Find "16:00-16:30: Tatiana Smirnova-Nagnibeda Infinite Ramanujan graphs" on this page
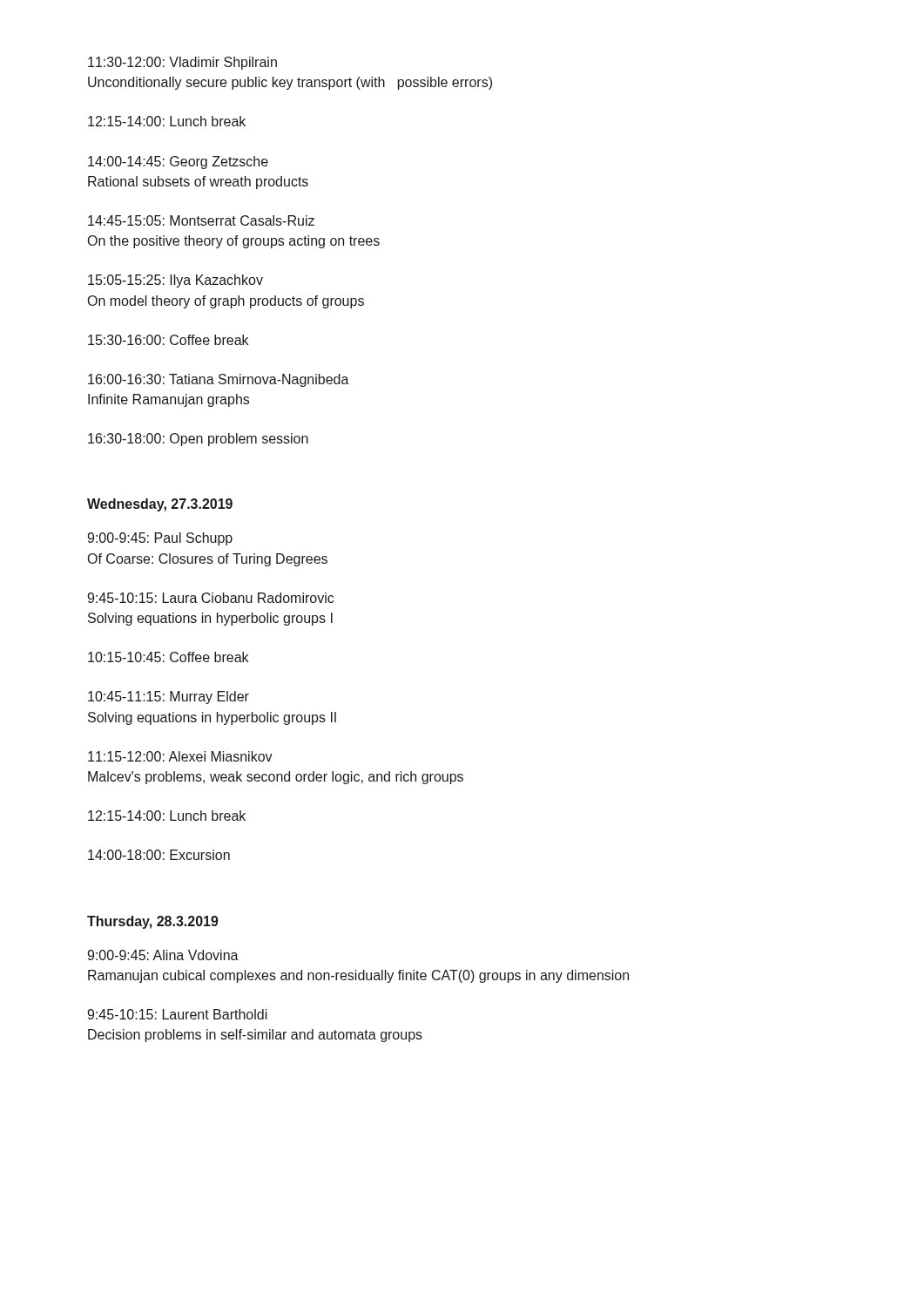Screen dimensions: 1307x924 click(x=218, y=389)
